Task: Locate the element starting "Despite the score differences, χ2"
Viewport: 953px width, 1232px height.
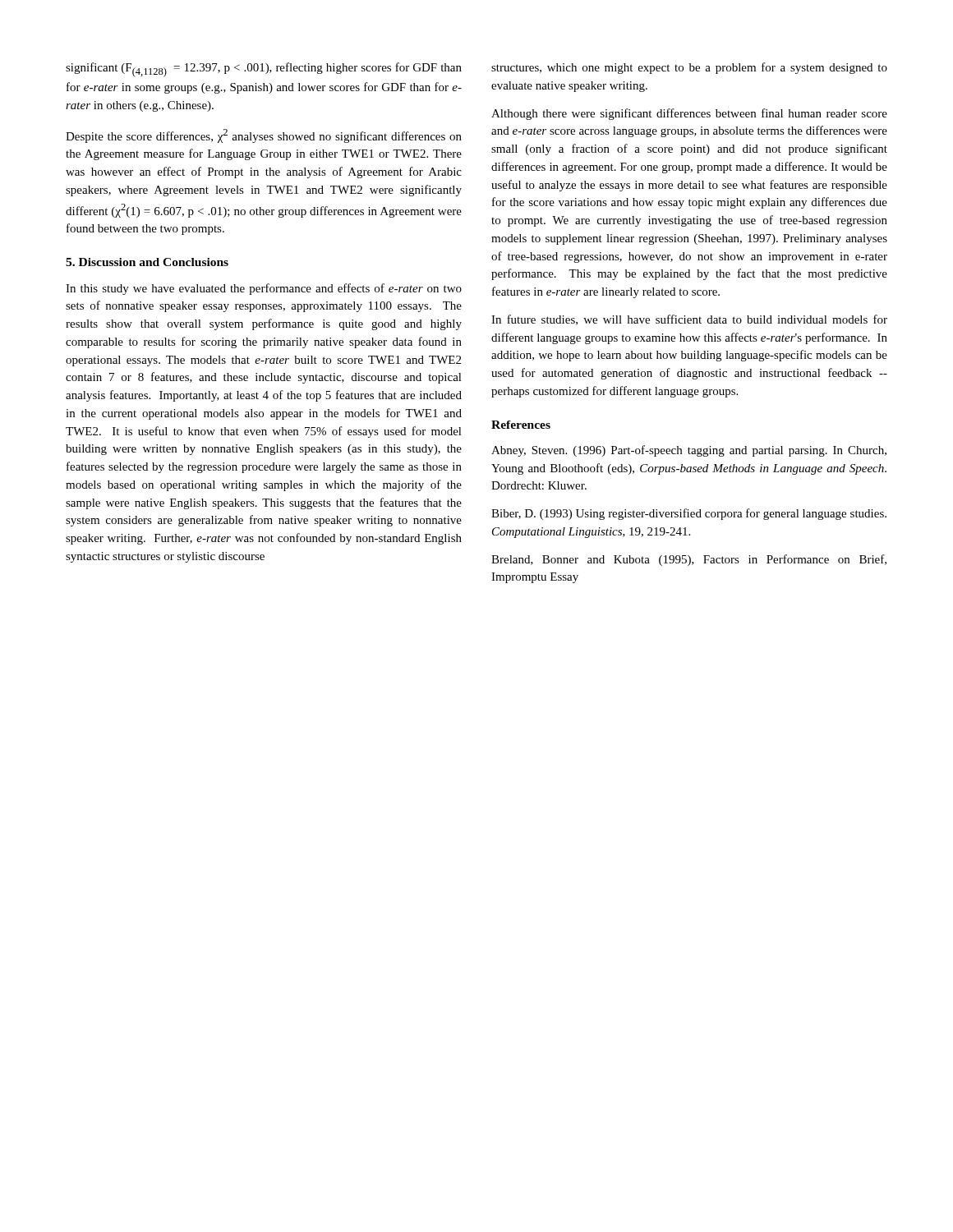Action: click(x=264, y=181)
